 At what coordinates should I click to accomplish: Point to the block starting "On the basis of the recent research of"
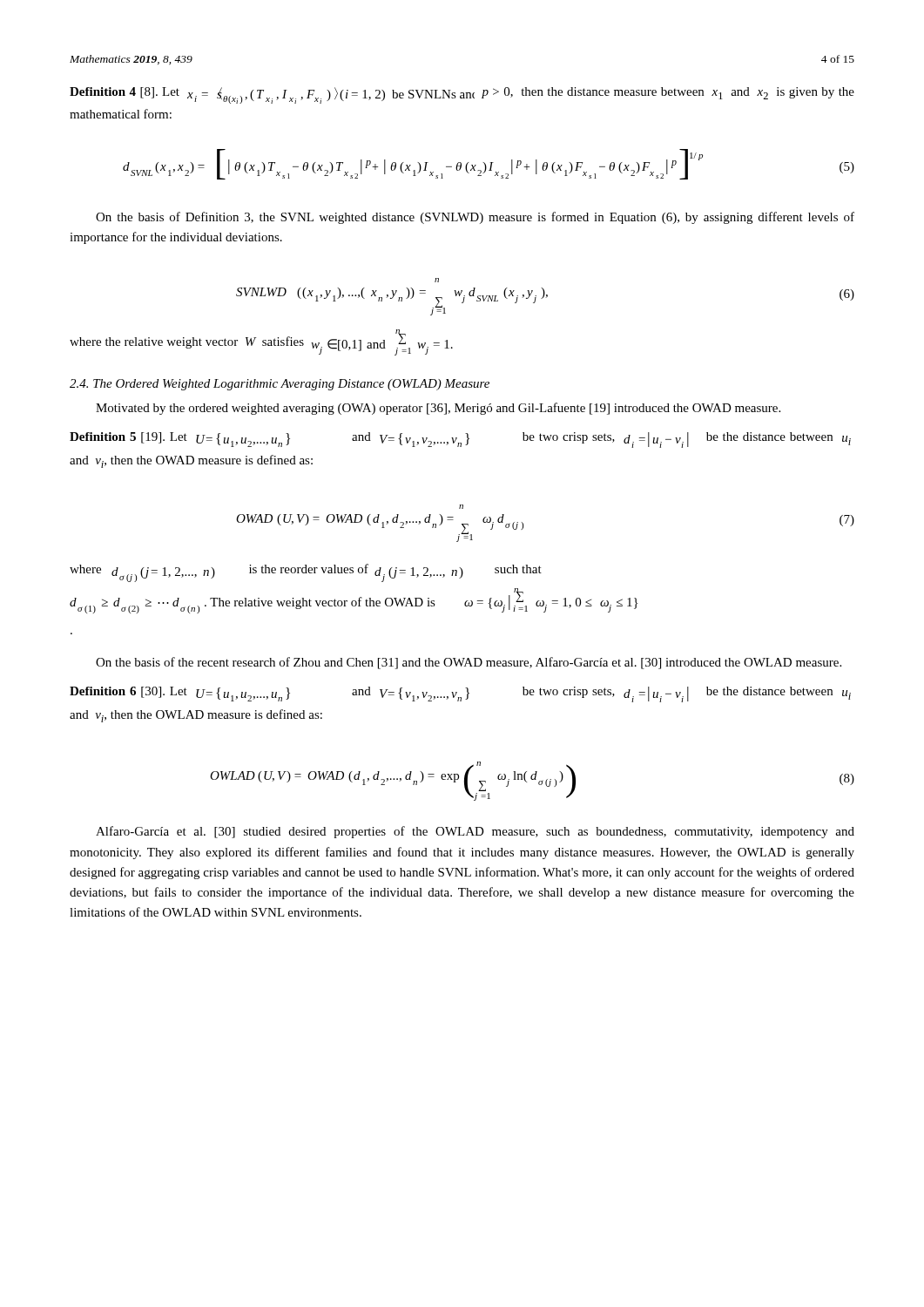pos(469,662)
